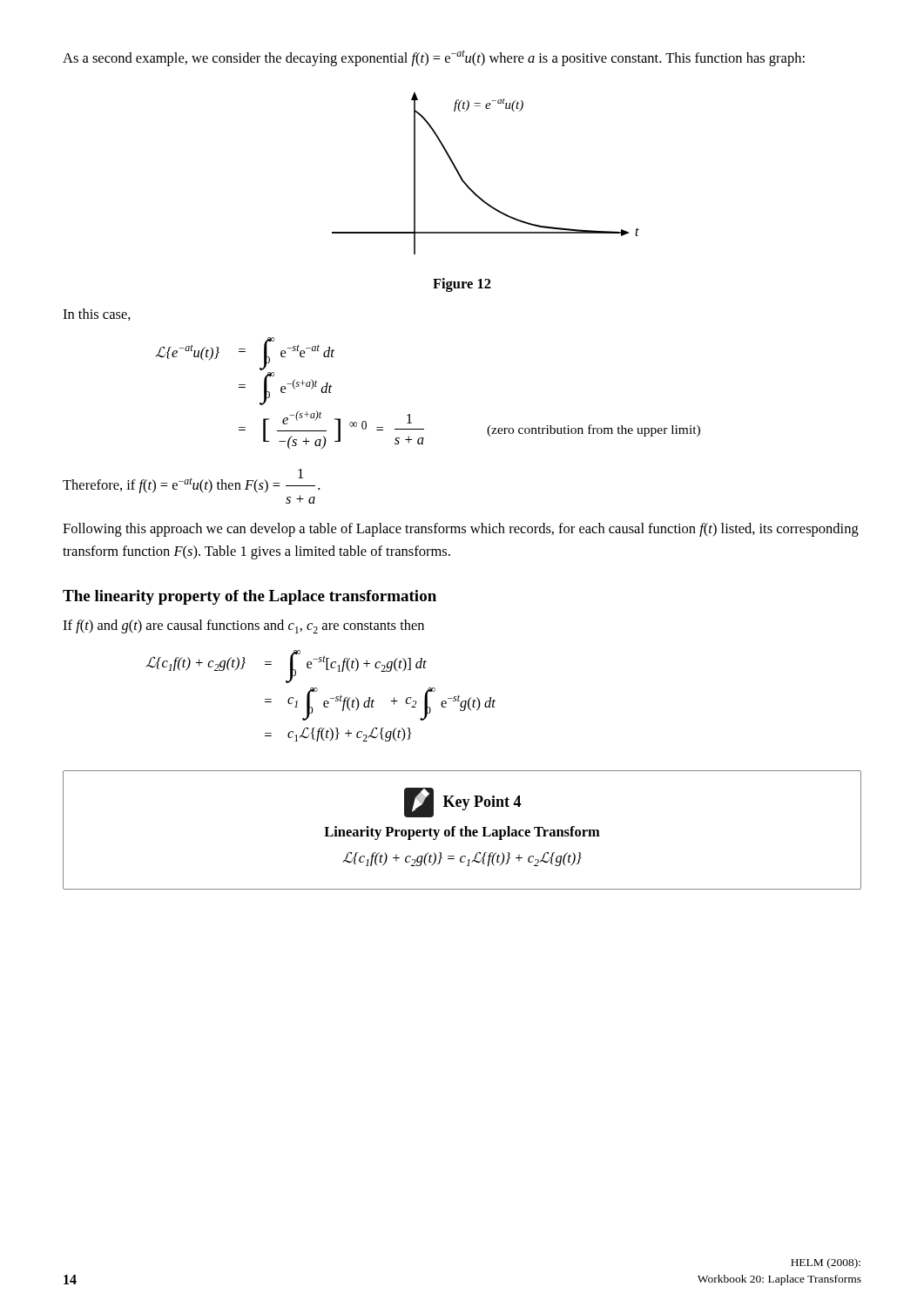Find the infographic
This screenshot has height=1307, width=924.
click(x=462, y=830)
